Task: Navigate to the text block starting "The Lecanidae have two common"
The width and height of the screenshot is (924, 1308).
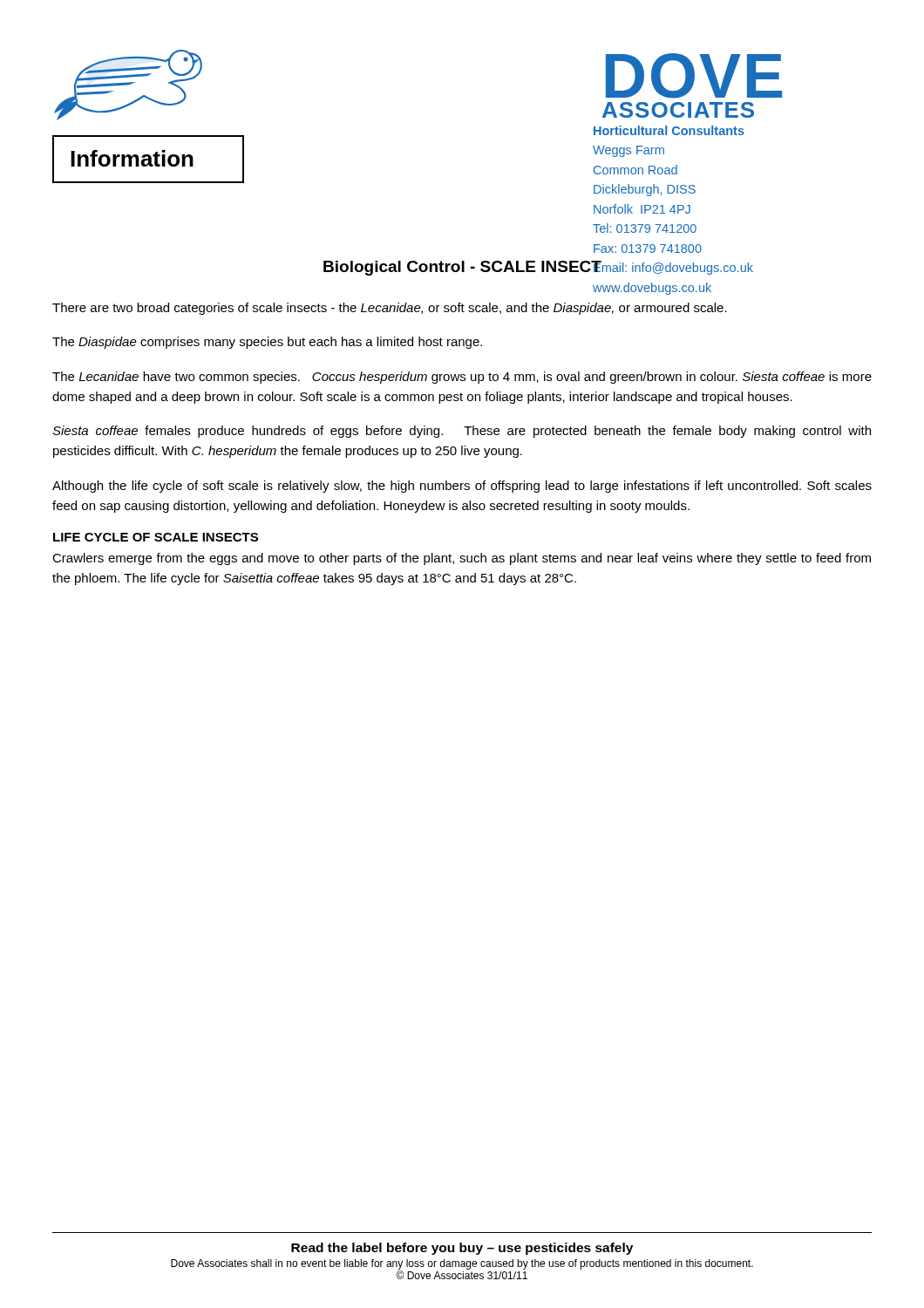Action: pos(462,386)
